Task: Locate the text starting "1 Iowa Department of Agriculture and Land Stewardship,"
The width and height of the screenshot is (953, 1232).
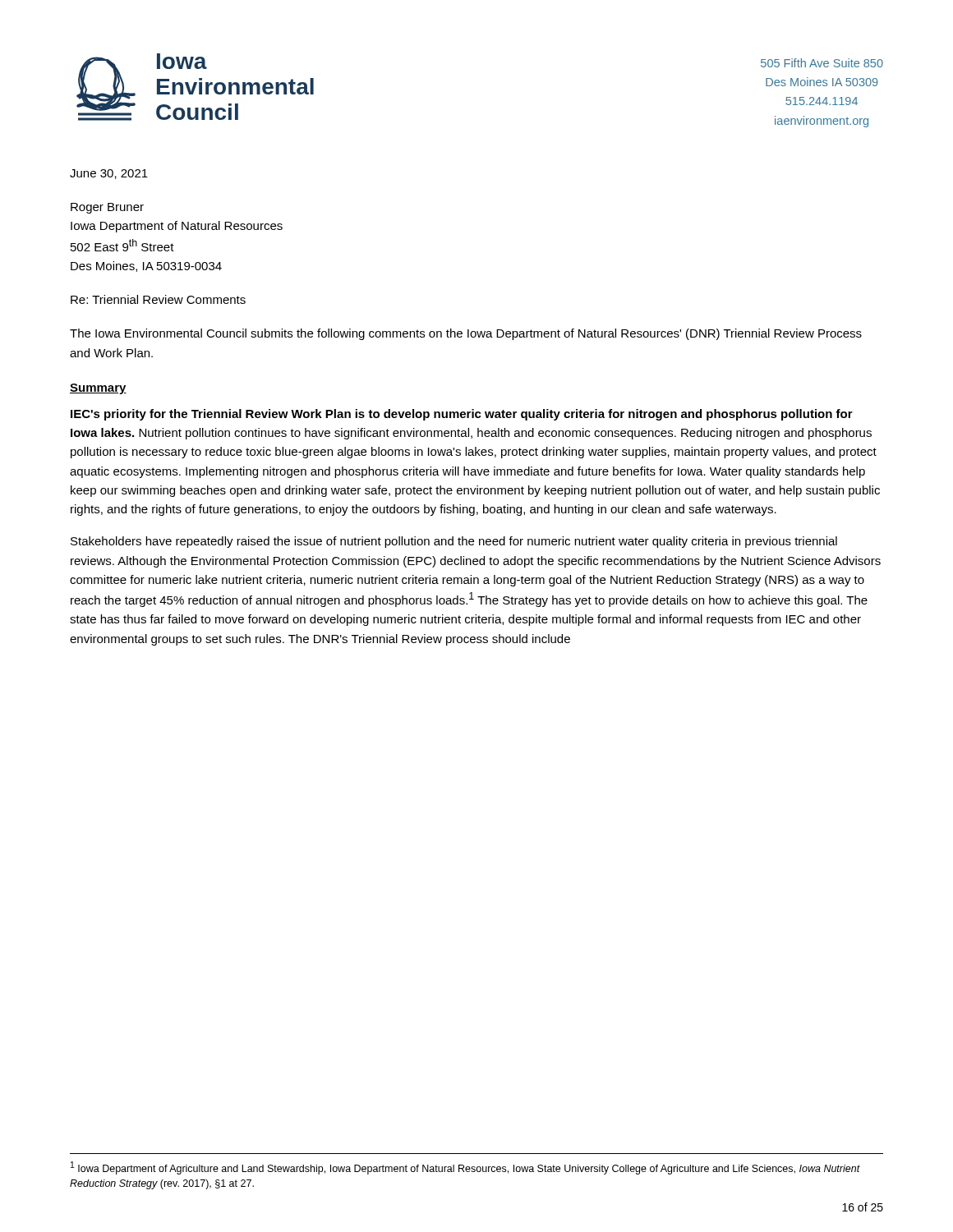Action: click(x=465, y=1175)
